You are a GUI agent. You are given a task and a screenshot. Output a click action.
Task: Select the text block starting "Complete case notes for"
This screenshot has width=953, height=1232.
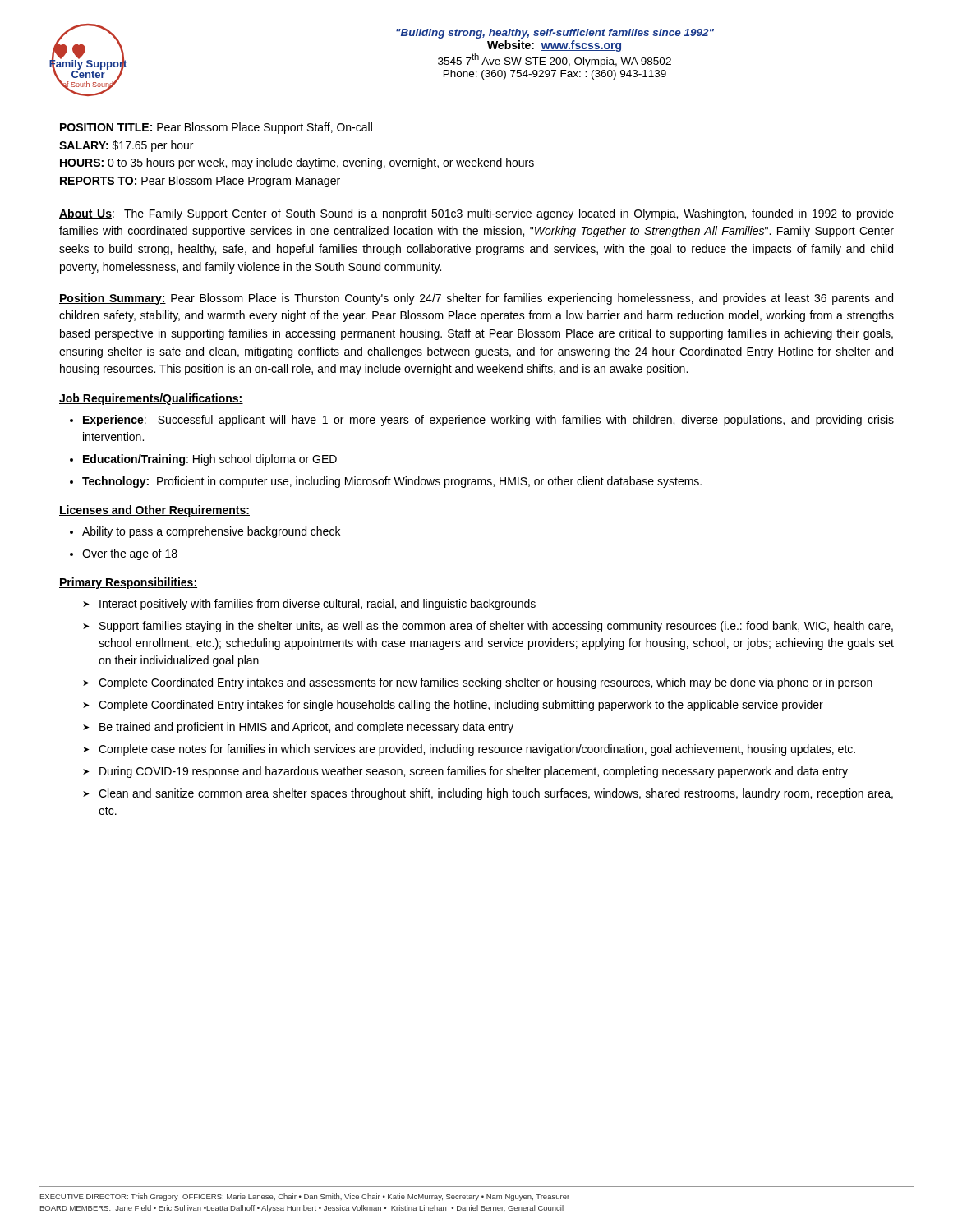[477, 749]
